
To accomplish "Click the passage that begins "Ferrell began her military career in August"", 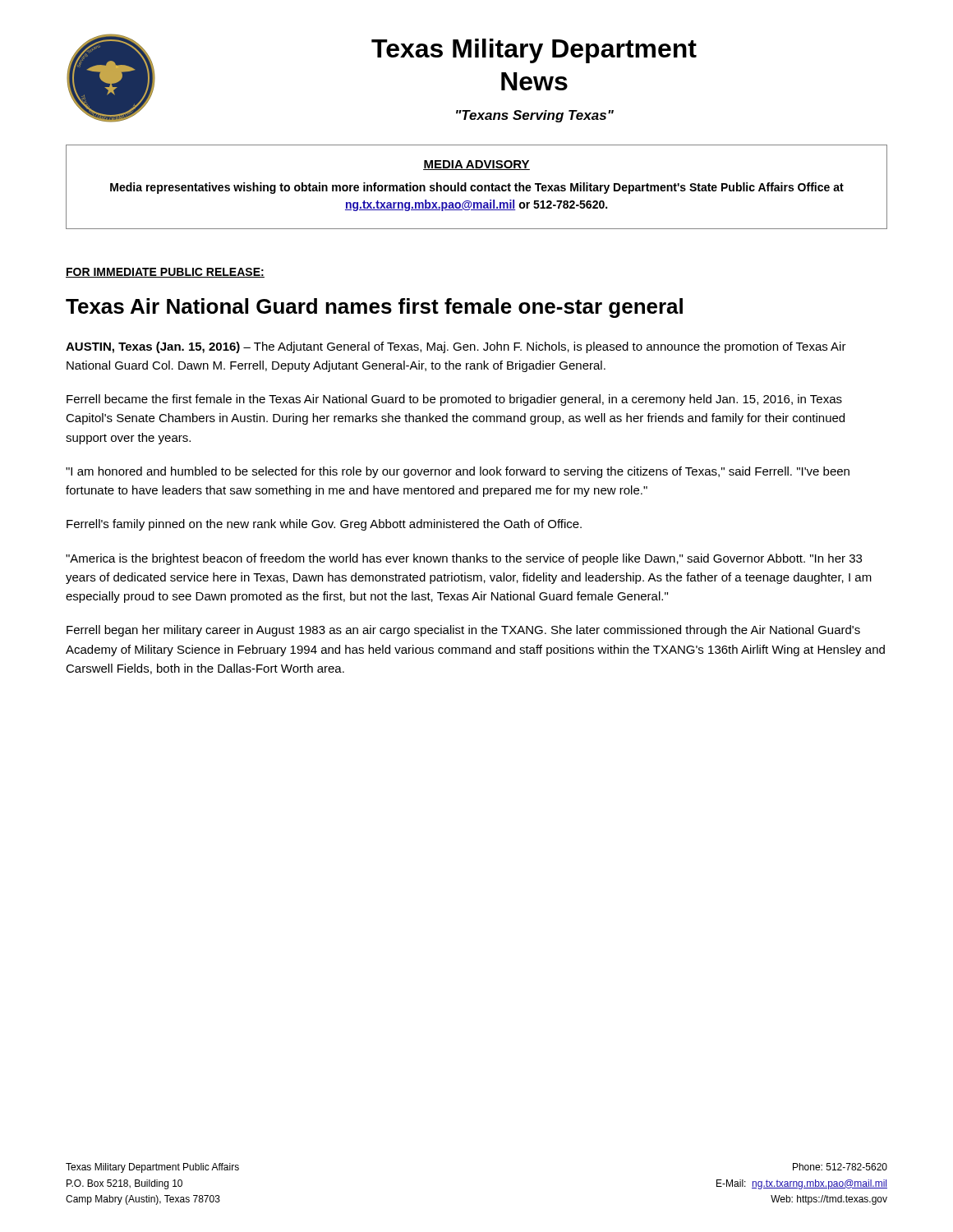I will tap(476, 649).
